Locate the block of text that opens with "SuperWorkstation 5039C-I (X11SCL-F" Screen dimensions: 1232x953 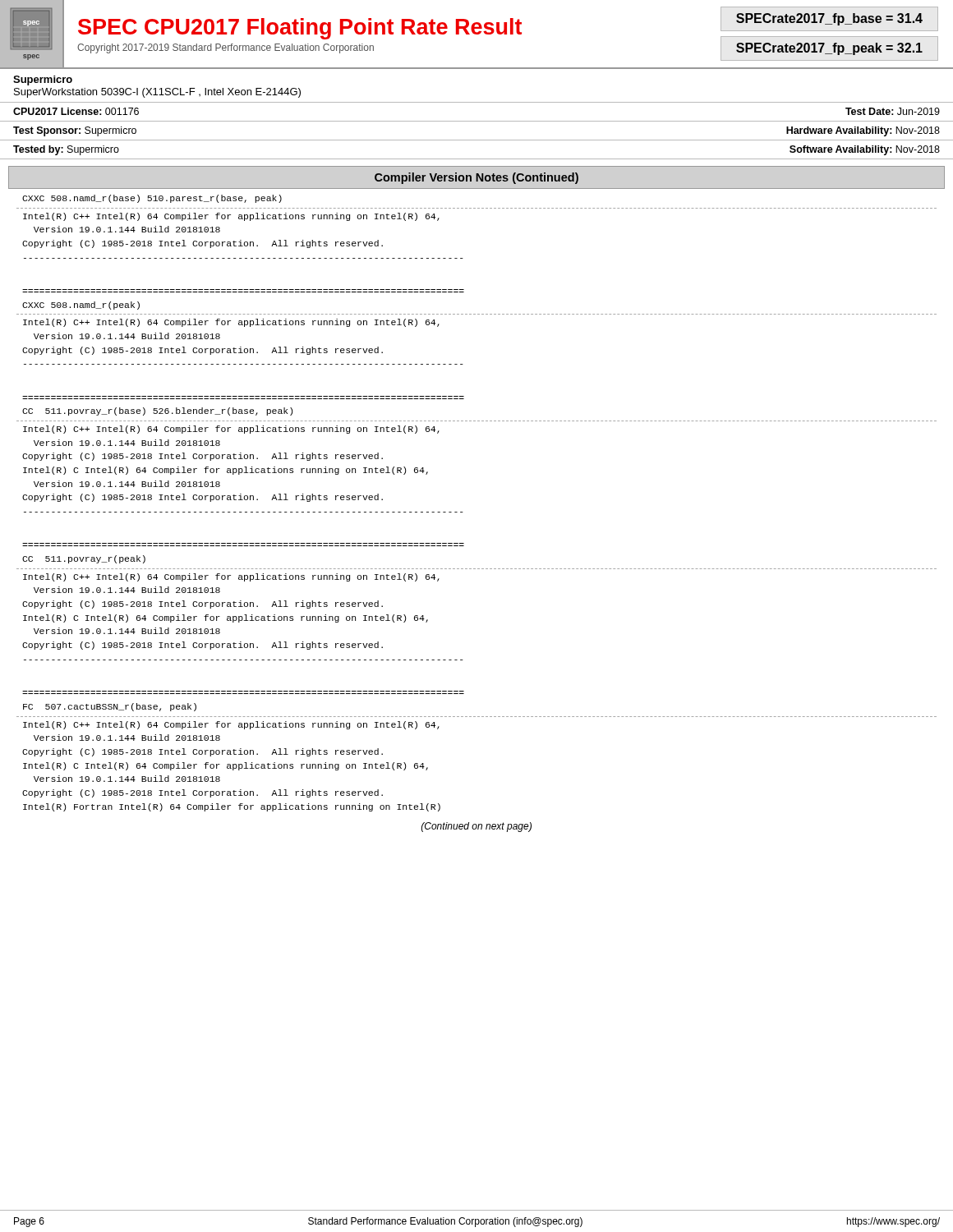coord(157,92)
